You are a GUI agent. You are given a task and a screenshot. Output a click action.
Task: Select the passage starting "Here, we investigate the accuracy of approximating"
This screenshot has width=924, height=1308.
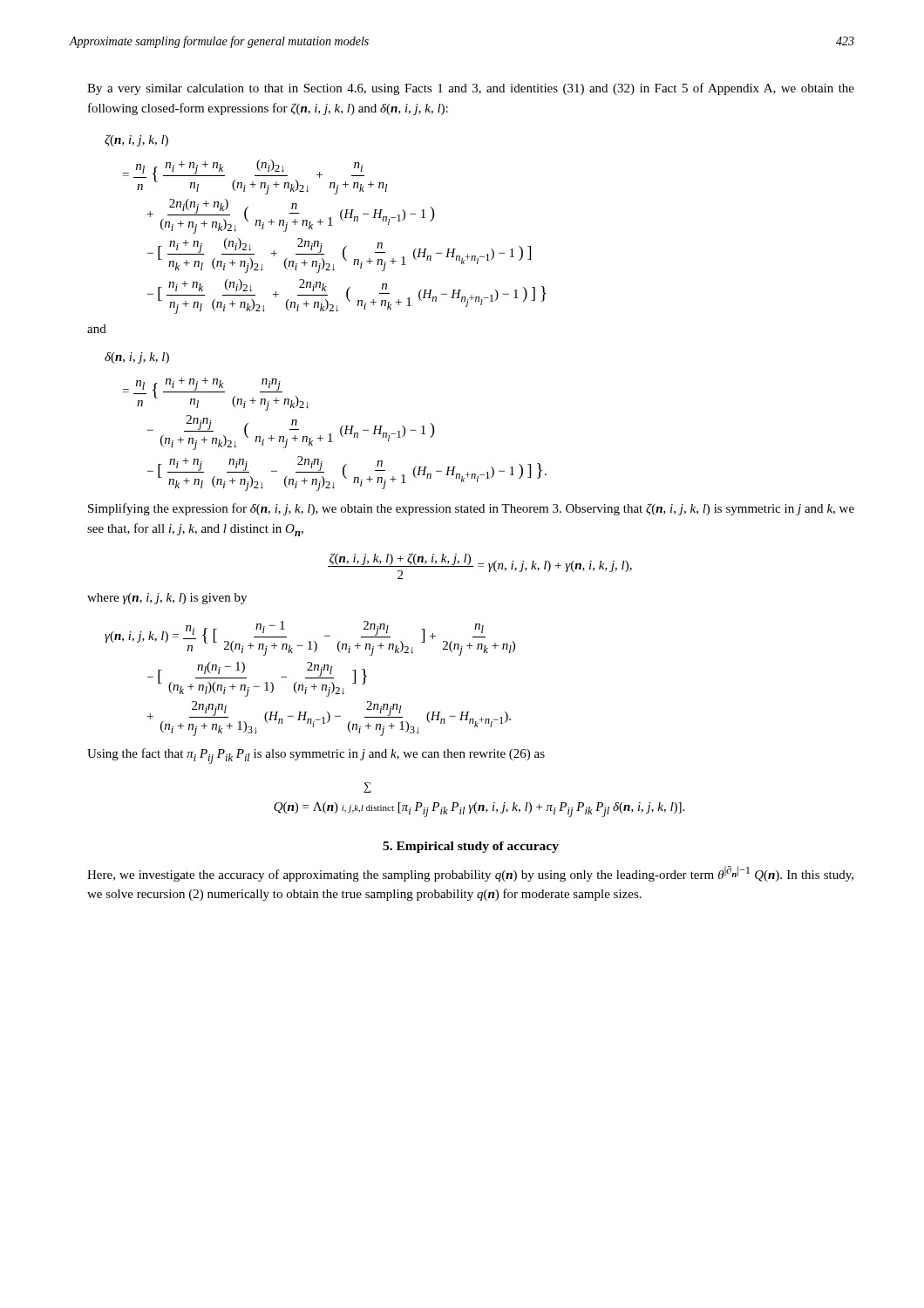pyautogui.click(x=471, y=883)
